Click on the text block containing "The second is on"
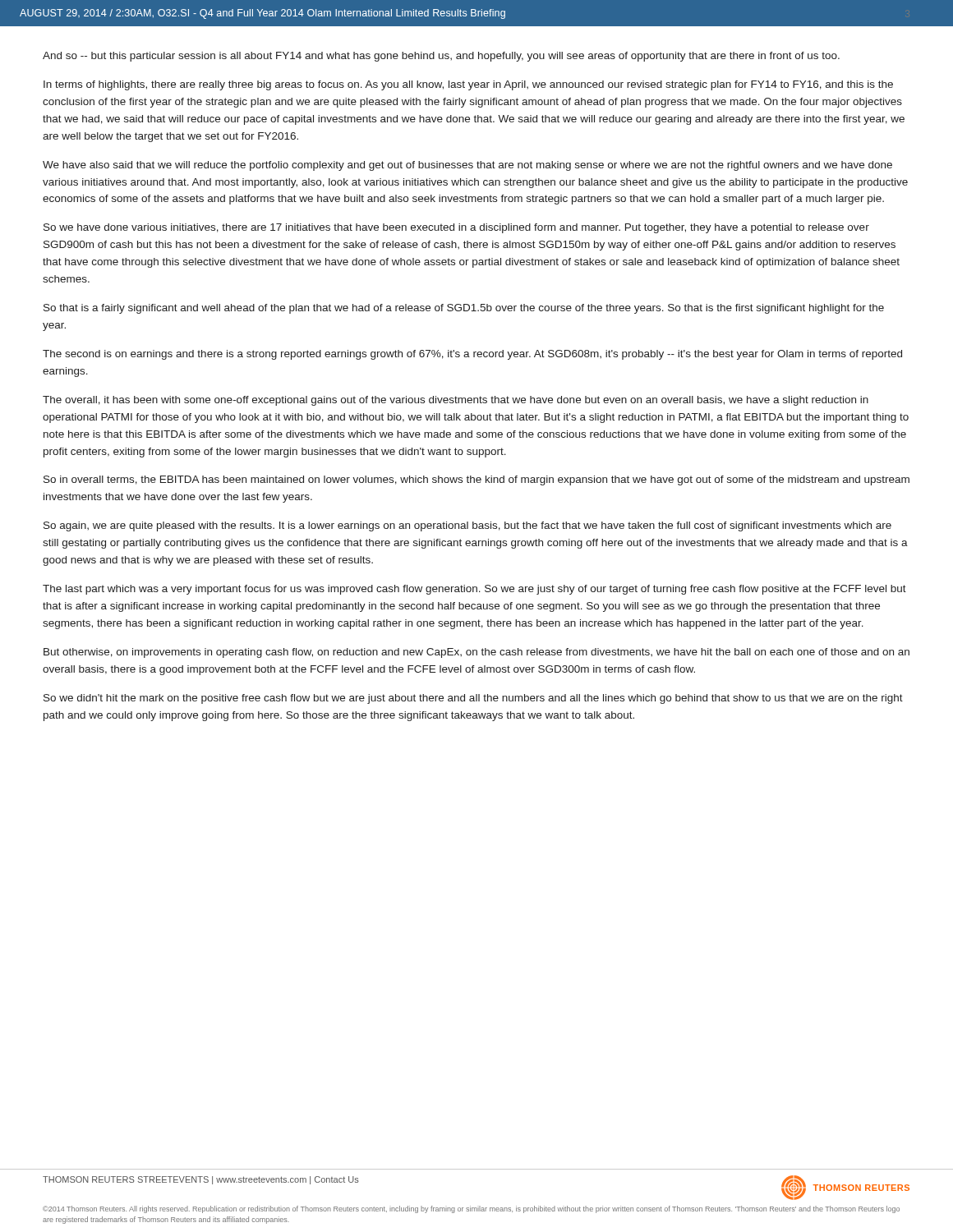The height and width of the screenshot is (1232, 953). (473, 362)
